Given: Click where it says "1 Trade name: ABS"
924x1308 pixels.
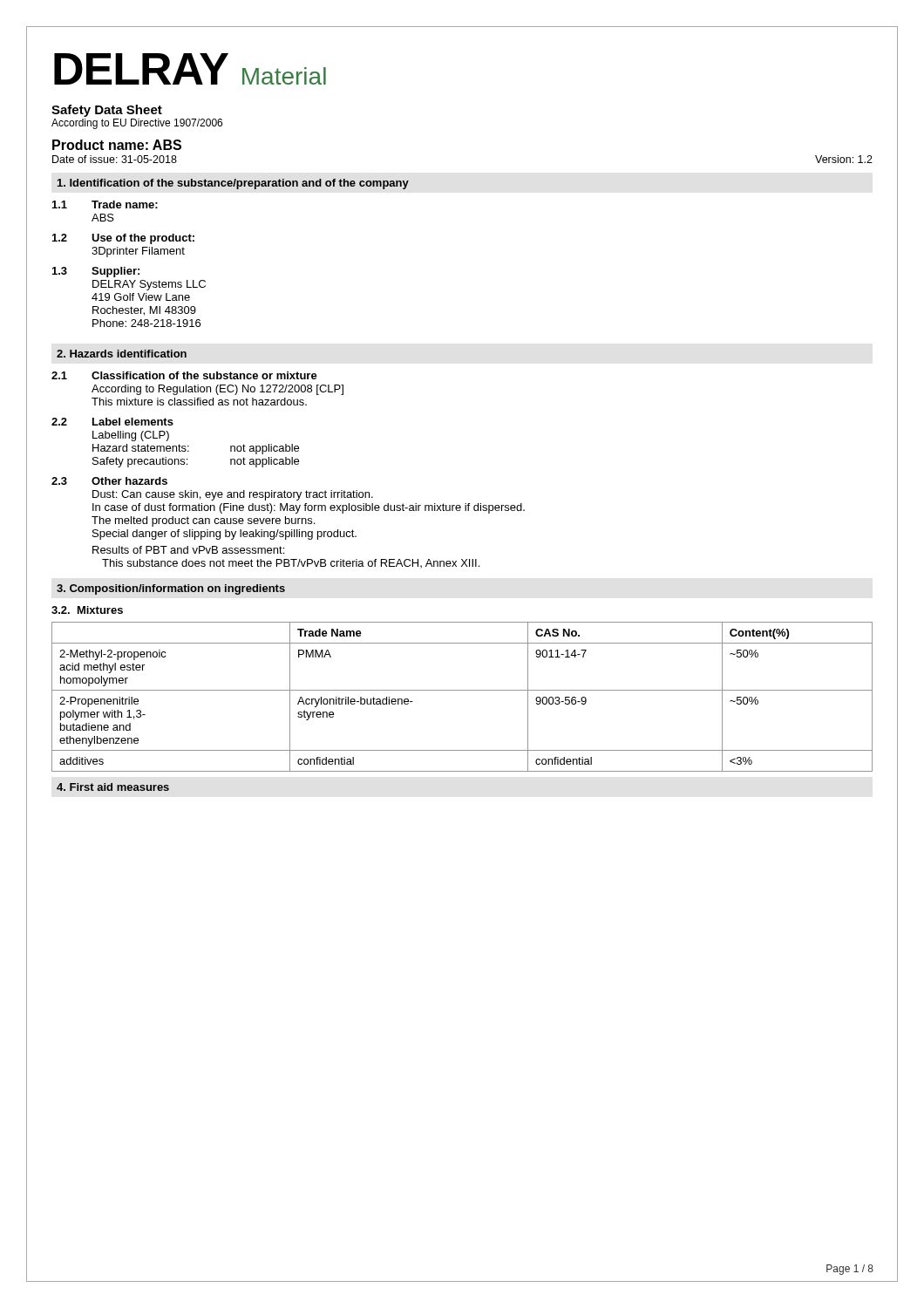Looking at the screenshot, I should [x=105, y=204].
